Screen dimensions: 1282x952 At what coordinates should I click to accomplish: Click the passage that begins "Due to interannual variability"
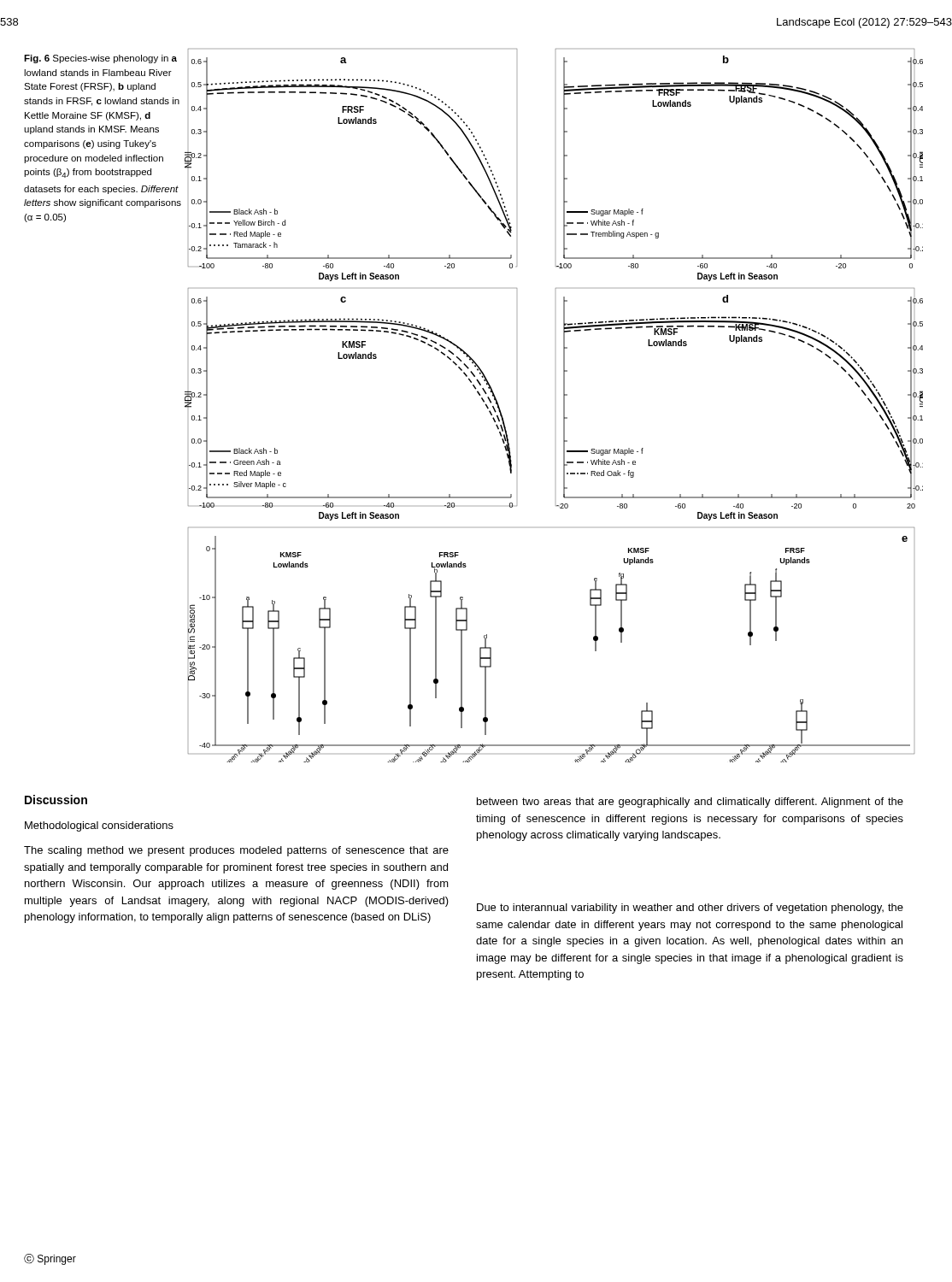coord(690,941)
